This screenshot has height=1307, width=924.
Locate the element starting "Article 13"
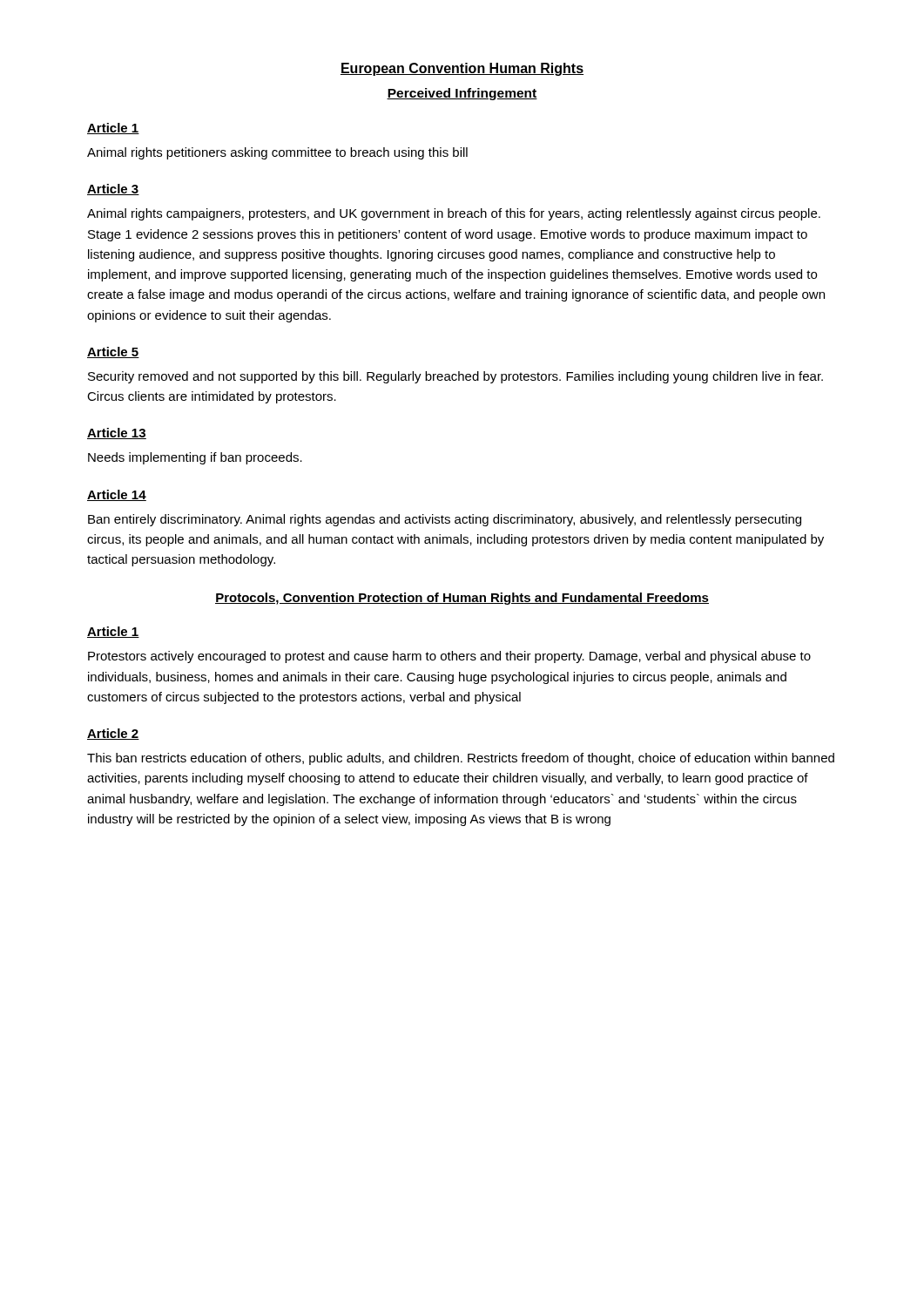pos(117,433)
